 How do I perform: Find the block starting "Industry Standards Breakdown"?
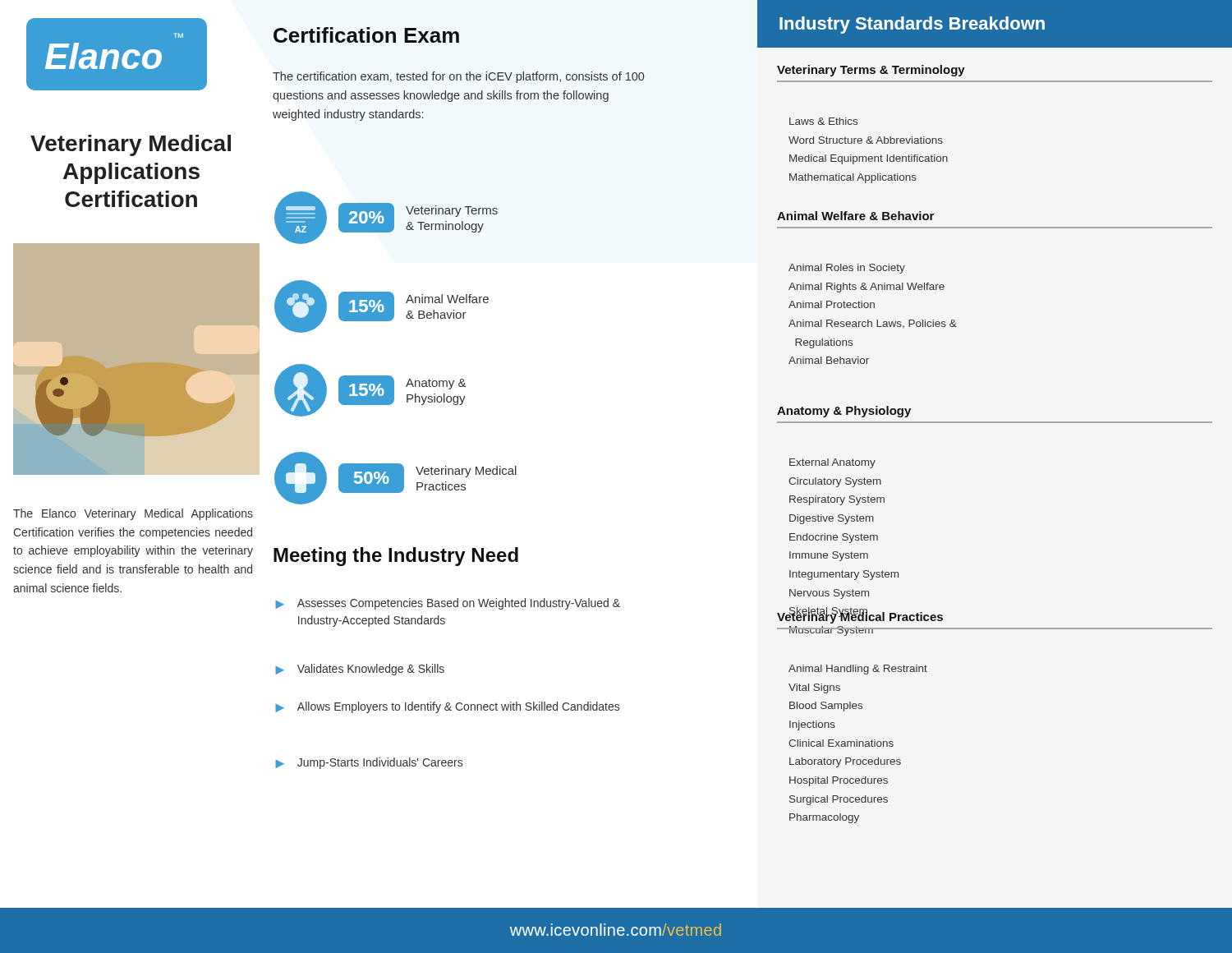click(995, 24)
